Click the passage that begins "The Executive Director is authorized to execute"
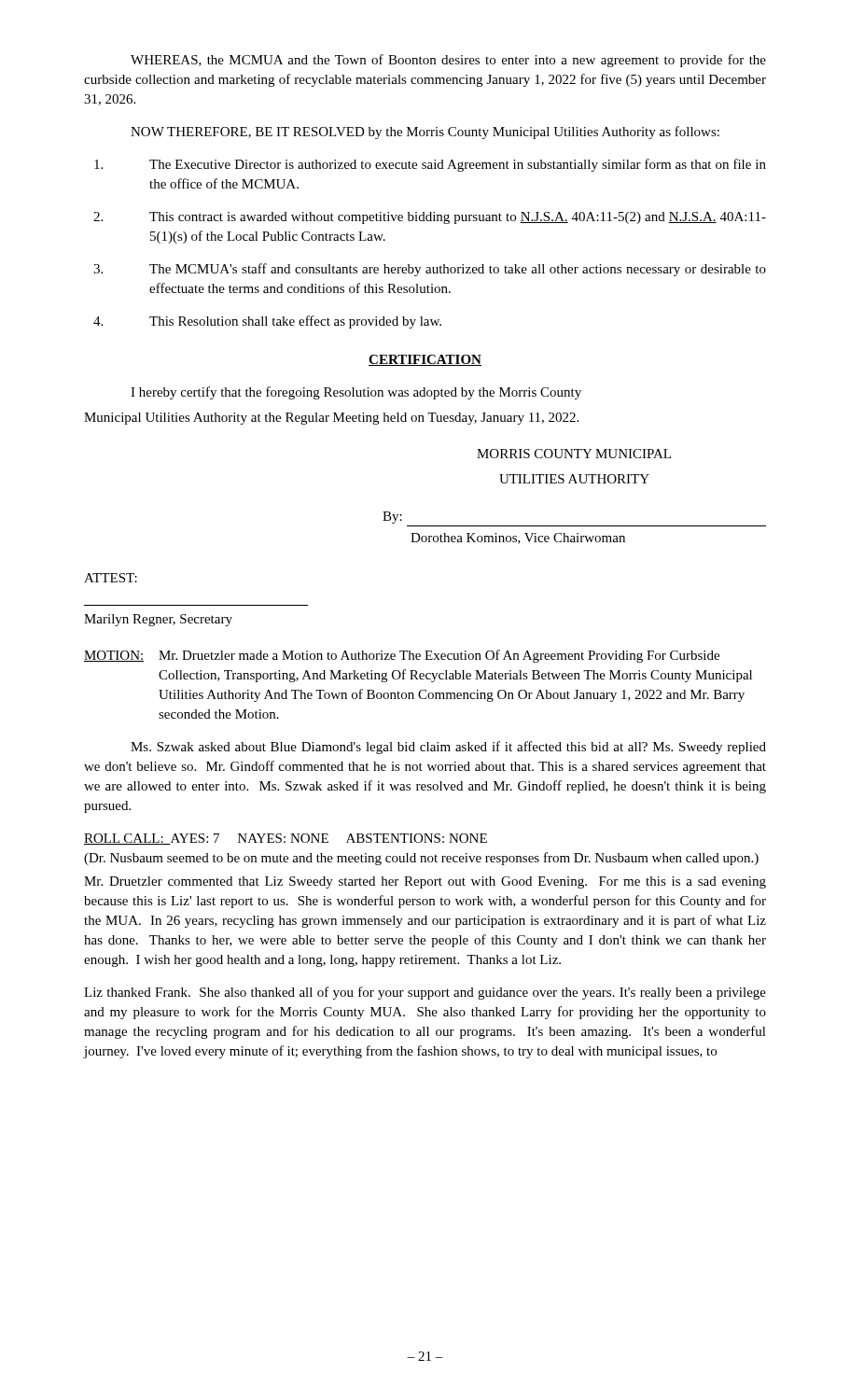Viewport: 850px width, 1400px height. click(x=425, y=175)
